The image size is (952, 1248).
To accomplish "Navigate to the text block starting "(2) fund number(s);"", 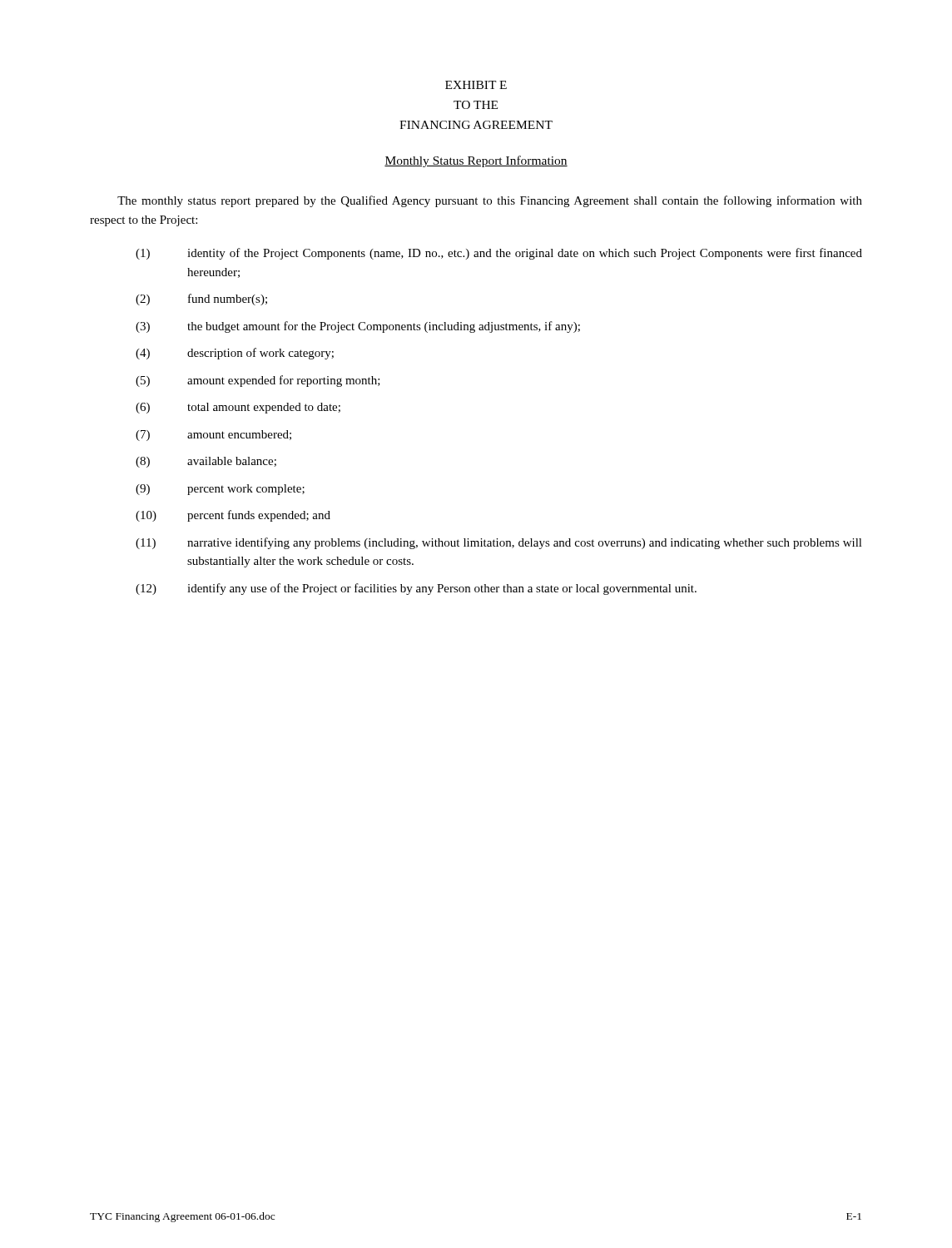I will pyautogui.click(x=201, y=300).
